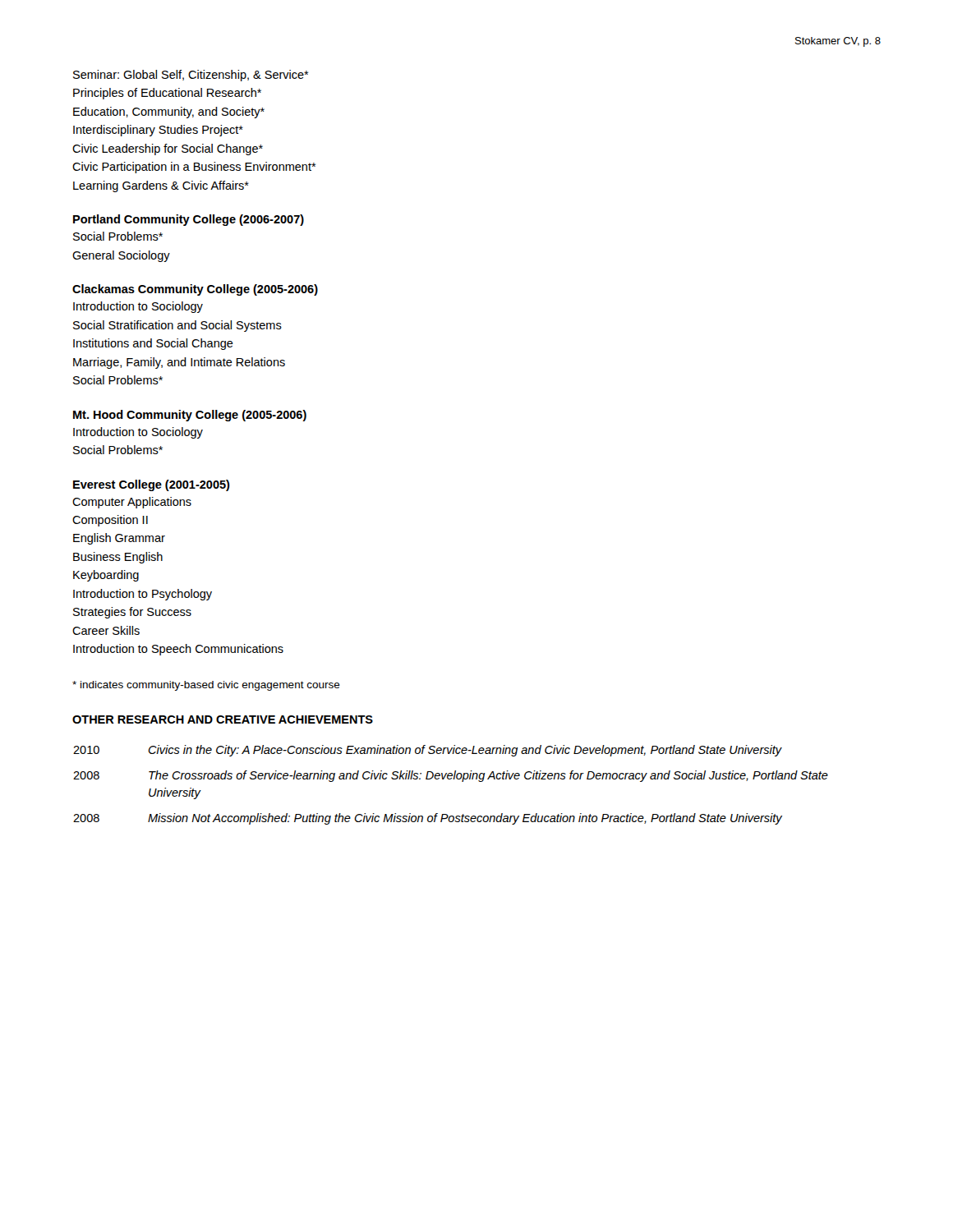Viewport: 953px width, 1232px height.
Task: Where is the section header that starts "Mt. Hood Community"?
Action: pyautogui.click(x=189, y=414)
